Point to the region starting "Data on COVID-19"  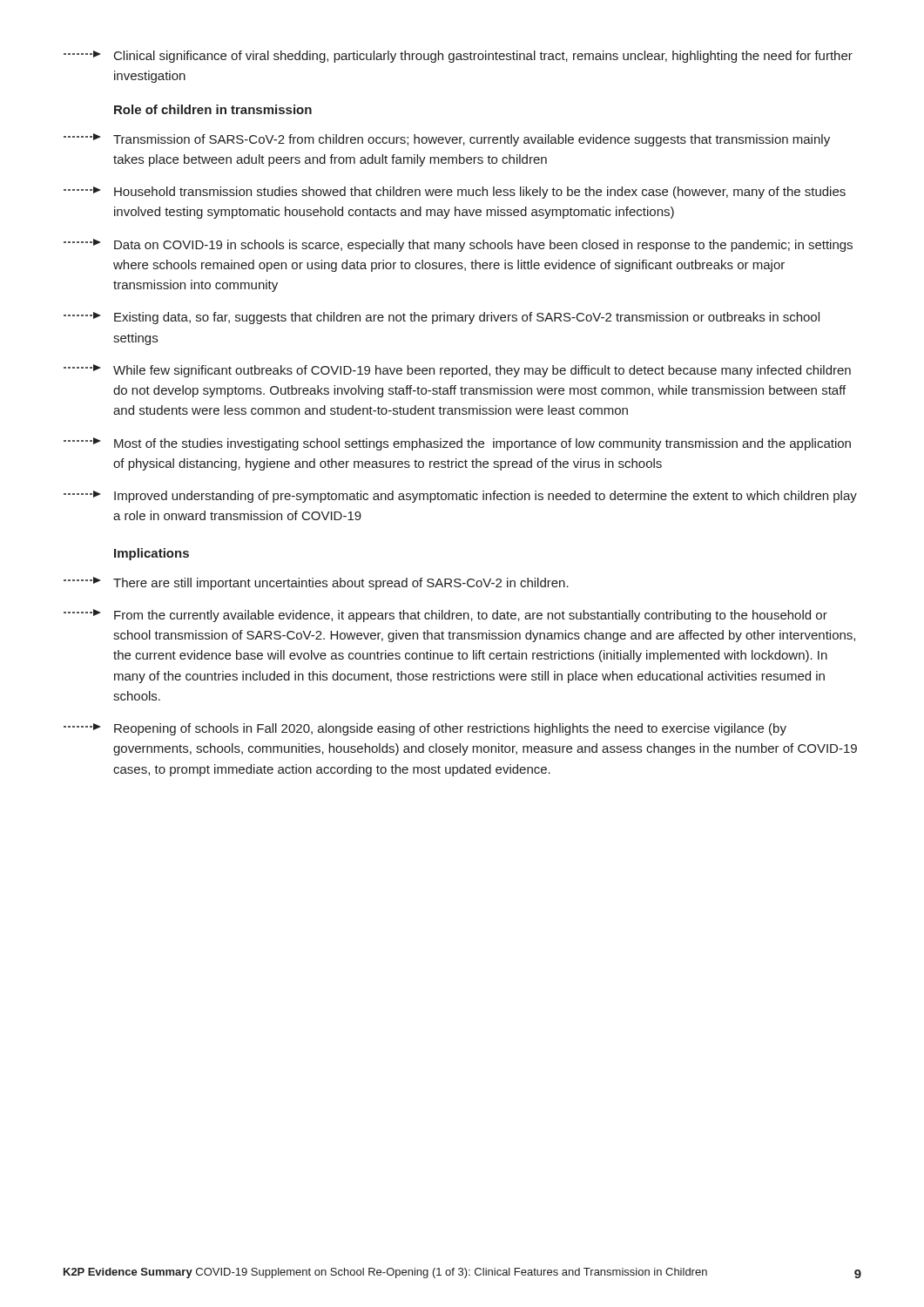462,264
